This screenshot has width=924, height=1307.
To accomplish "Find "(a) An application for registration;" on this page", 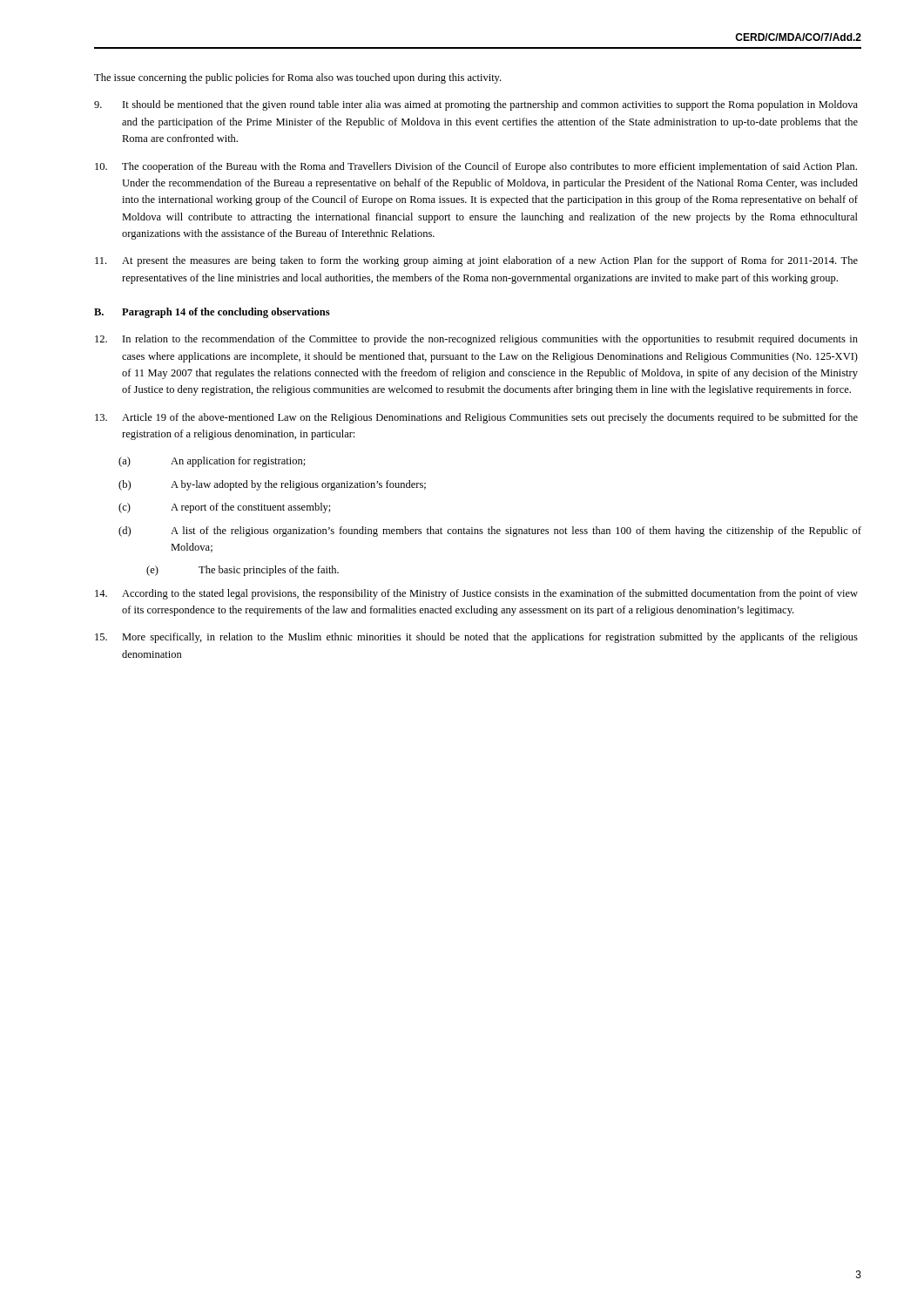I will pyautogui.click(x=212, y=462).
